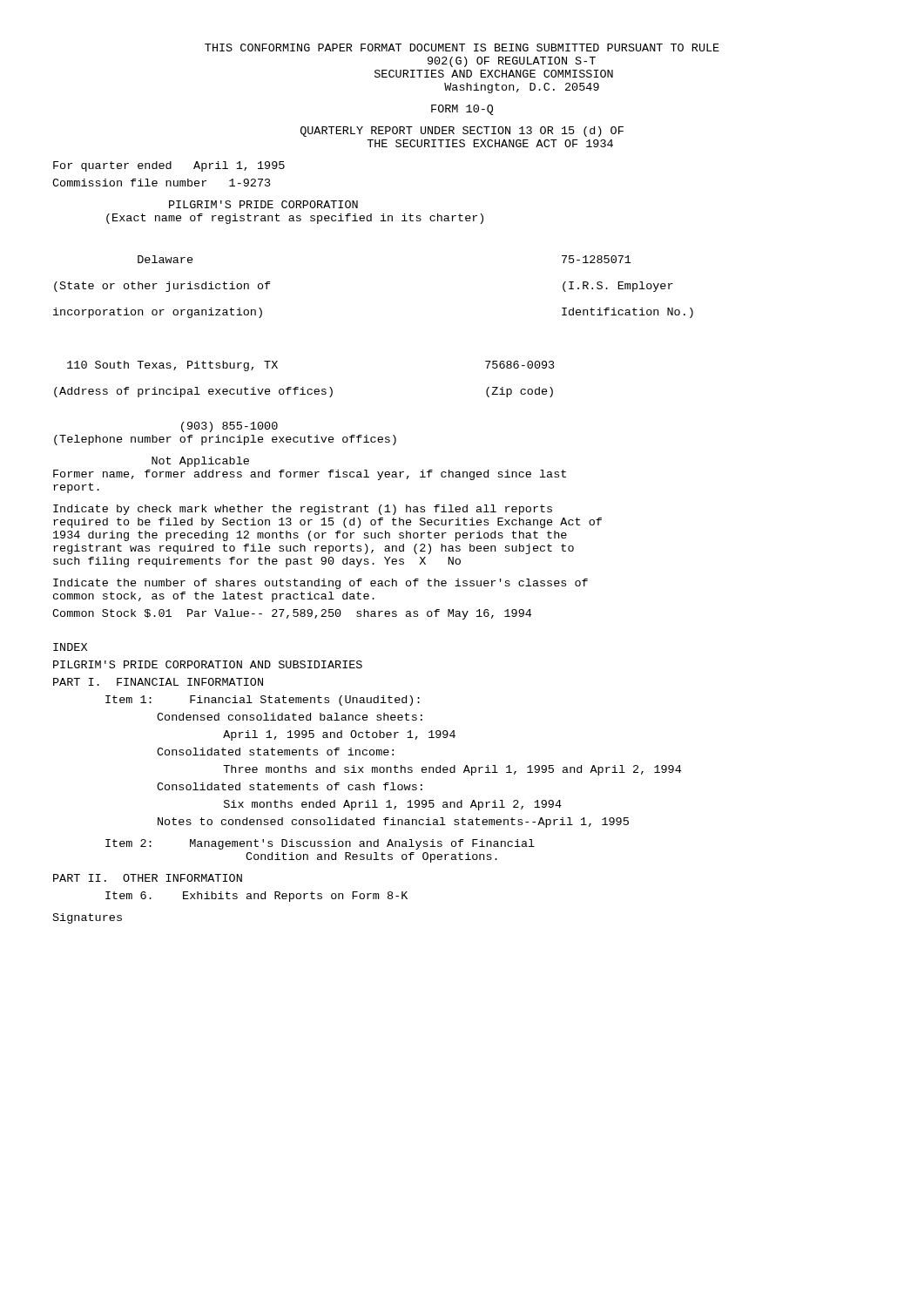The height and width of the screenshot is (1307, 924).
Task: Locate the text block that says "PILGRIM'S PRIDE CORPORATION (Exact name of registrant"
Action: click(x=295, y=212)
